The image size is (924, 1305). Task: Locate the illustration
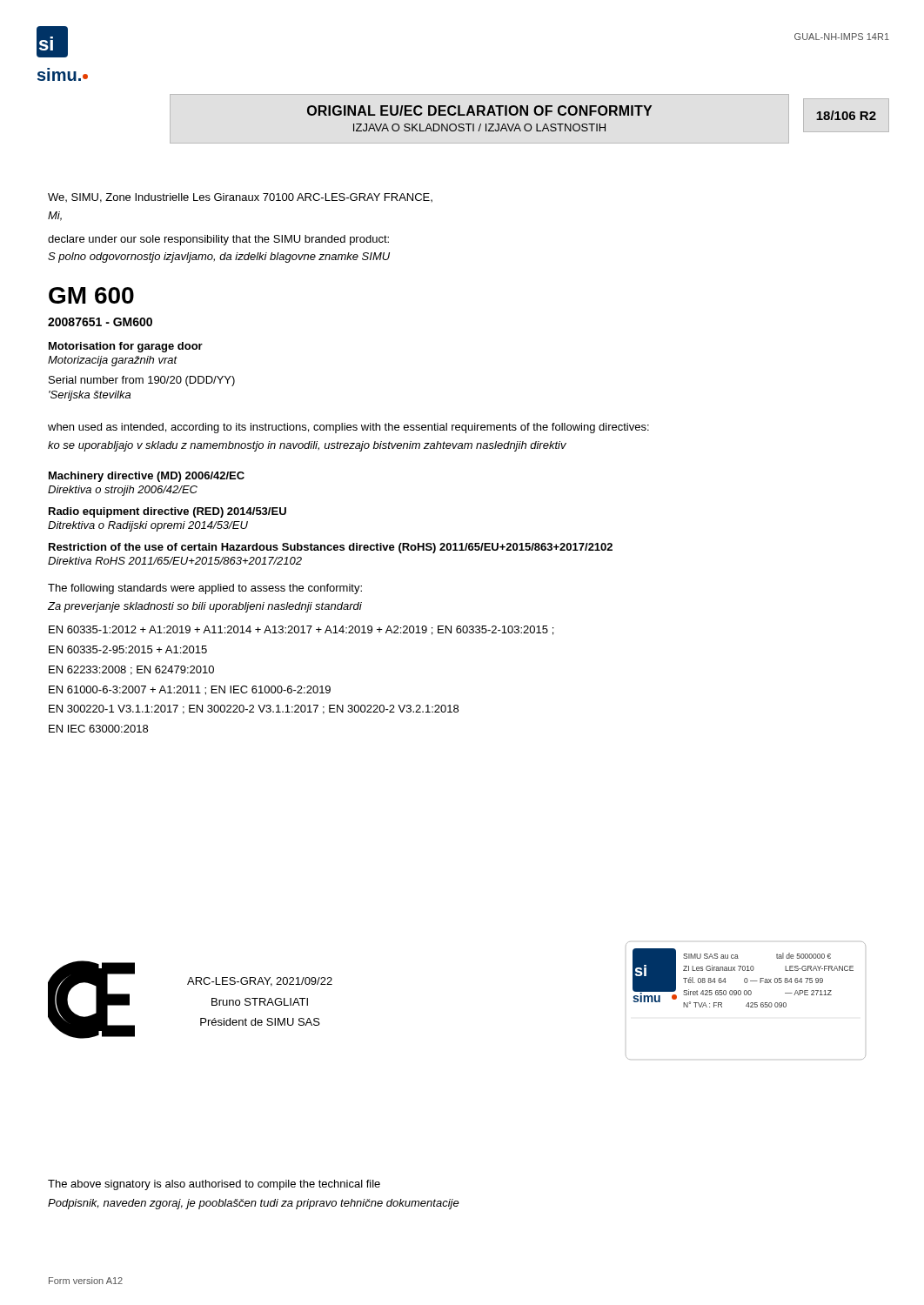[x=746, y=1002]
